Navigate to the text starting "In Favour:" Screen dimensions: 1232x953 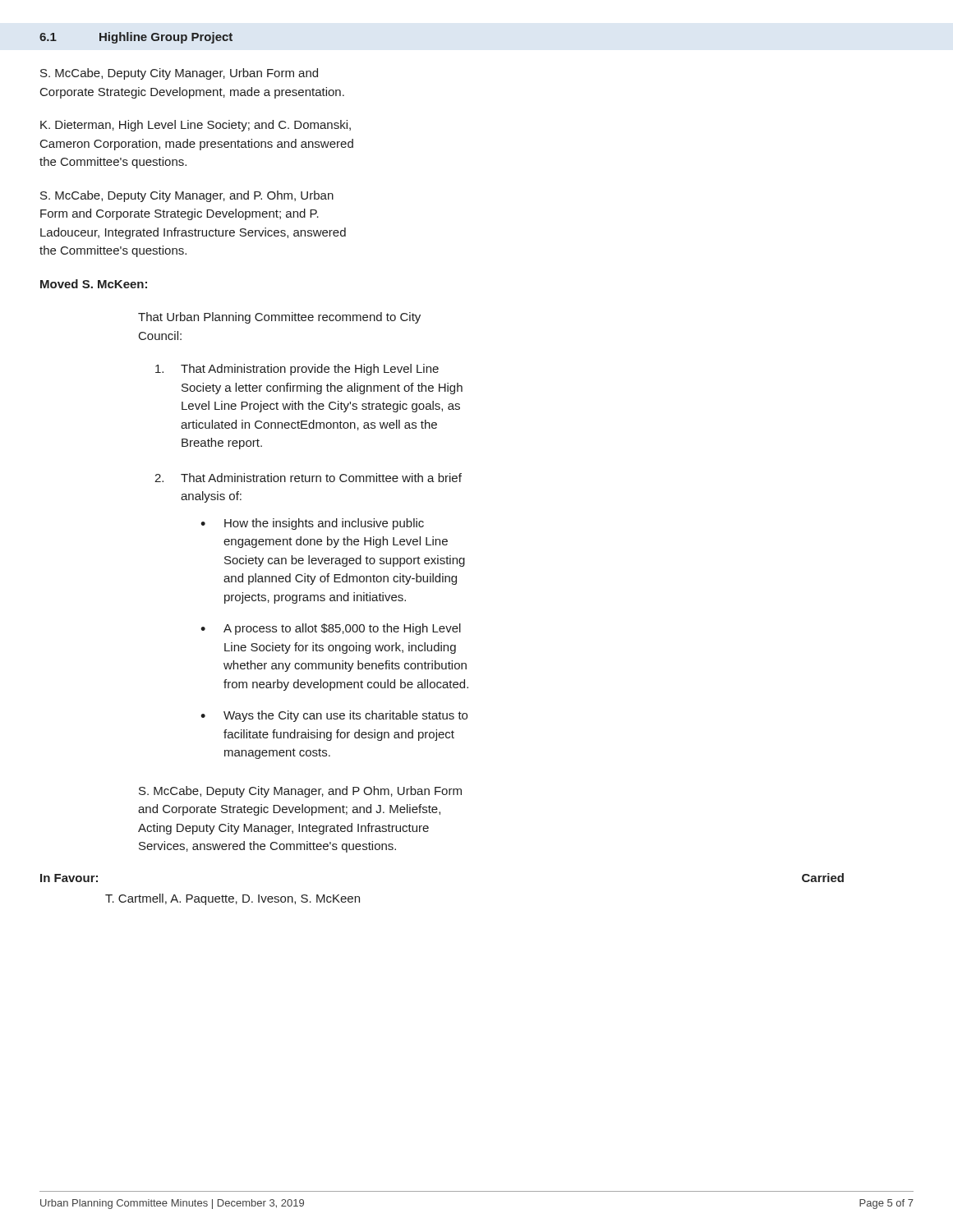(69, 877)
